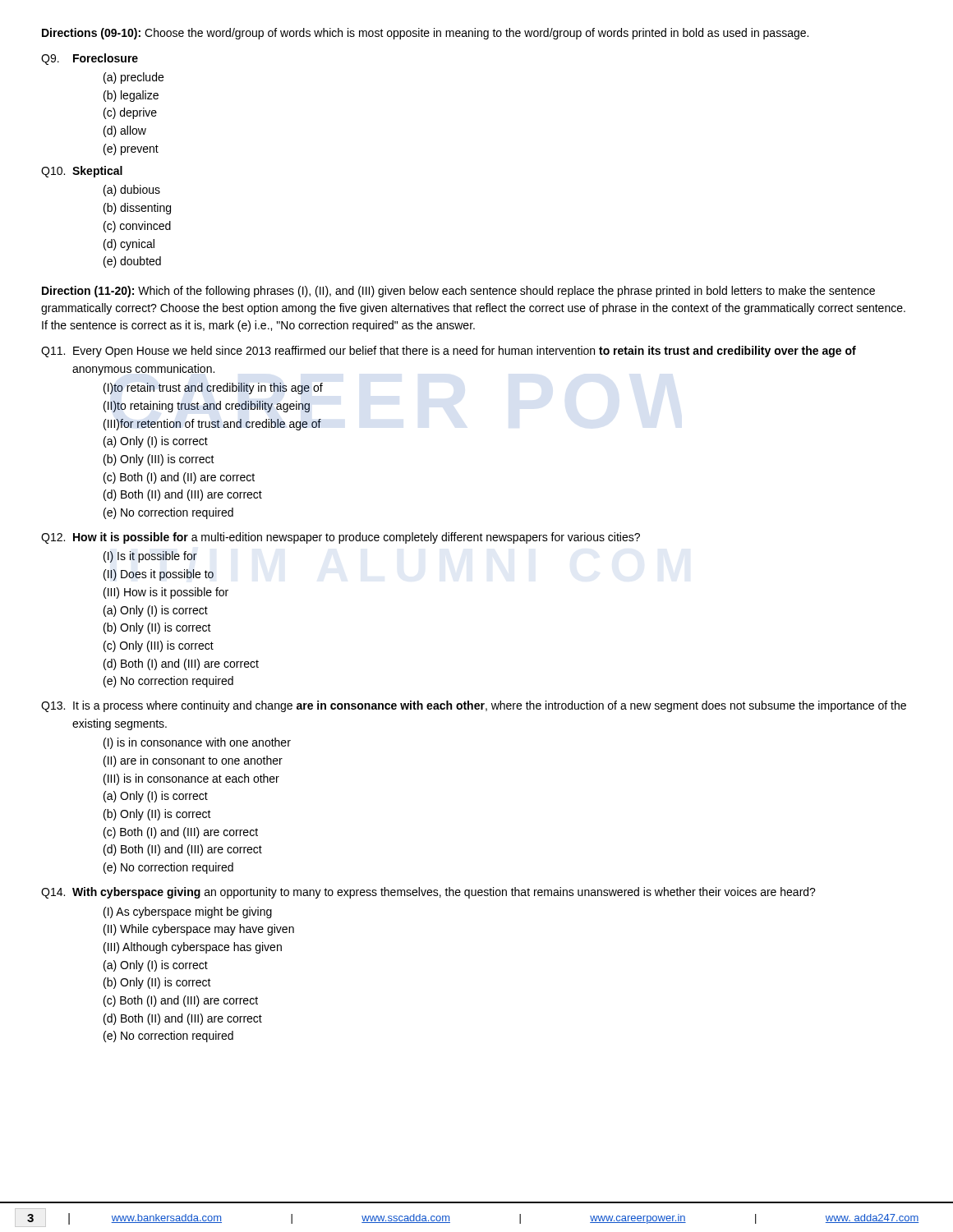Locate the block of text that opens with "Q9. Foreclosure (a) preclude (b) legalize (c)"
953x1232 pixels.
pos(90,59)
